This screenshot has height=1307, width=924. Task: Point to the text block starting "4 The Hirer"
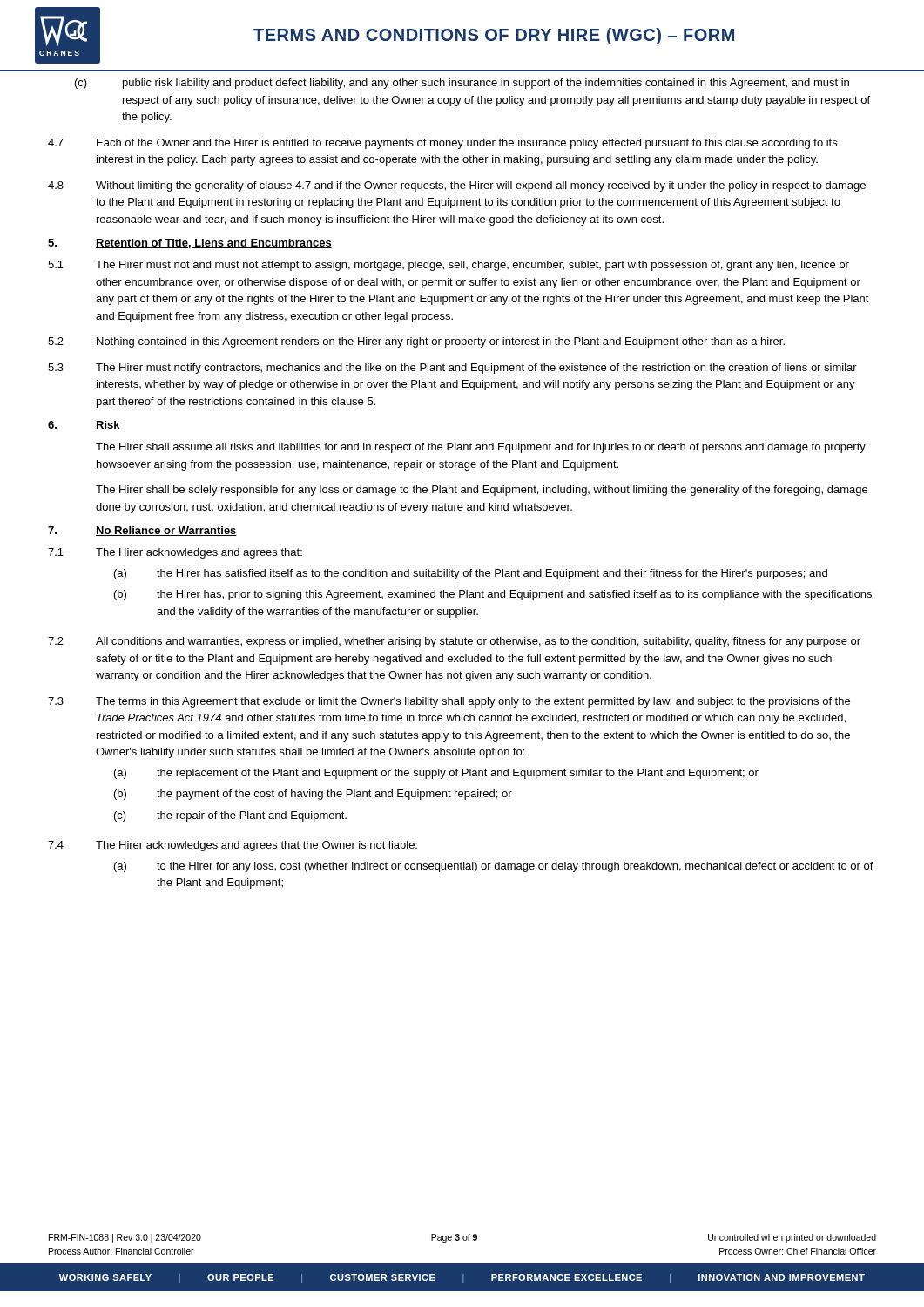click(462, 866)
